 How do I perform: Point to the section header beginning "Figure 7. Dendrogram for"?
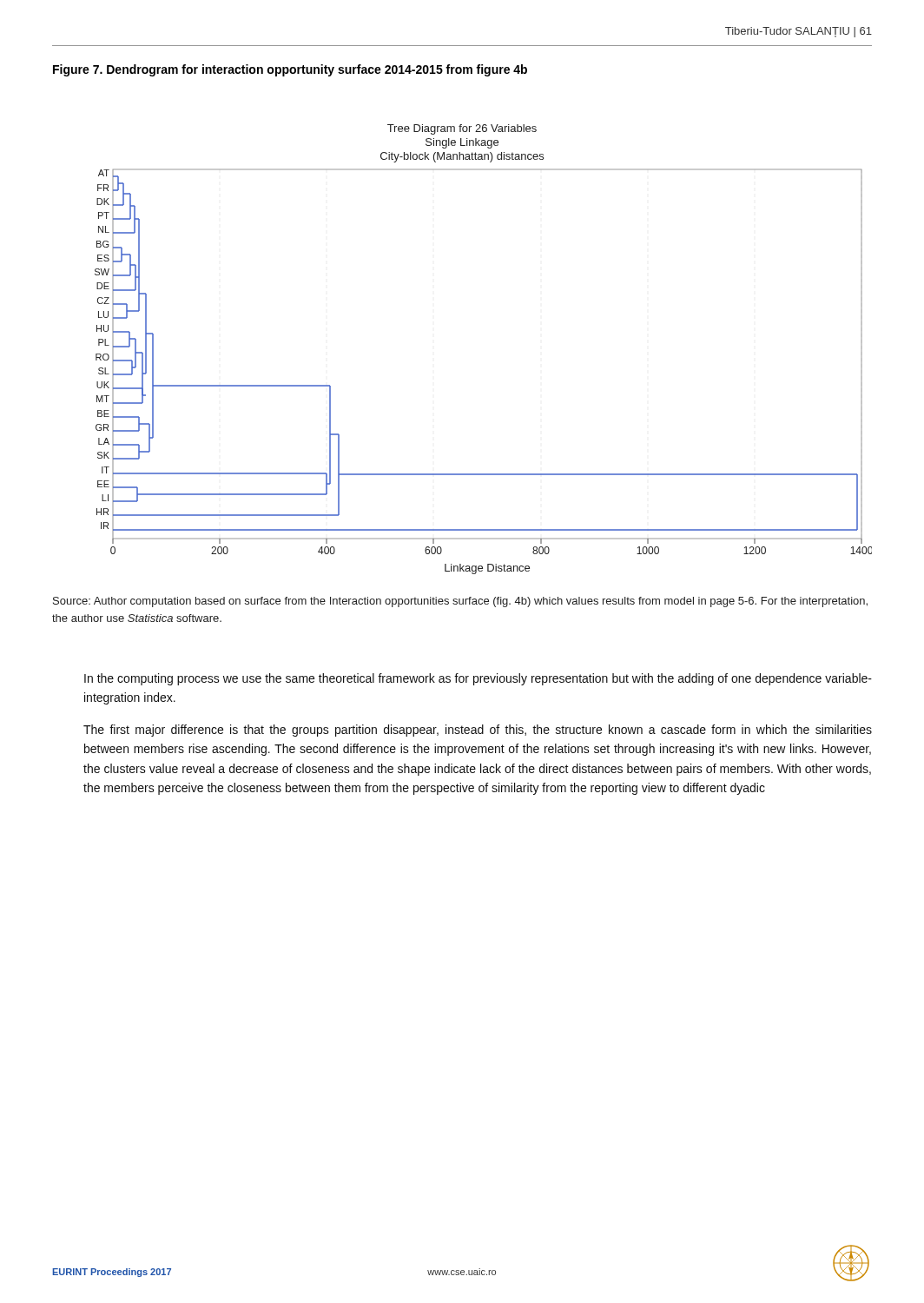click(290, 70)
